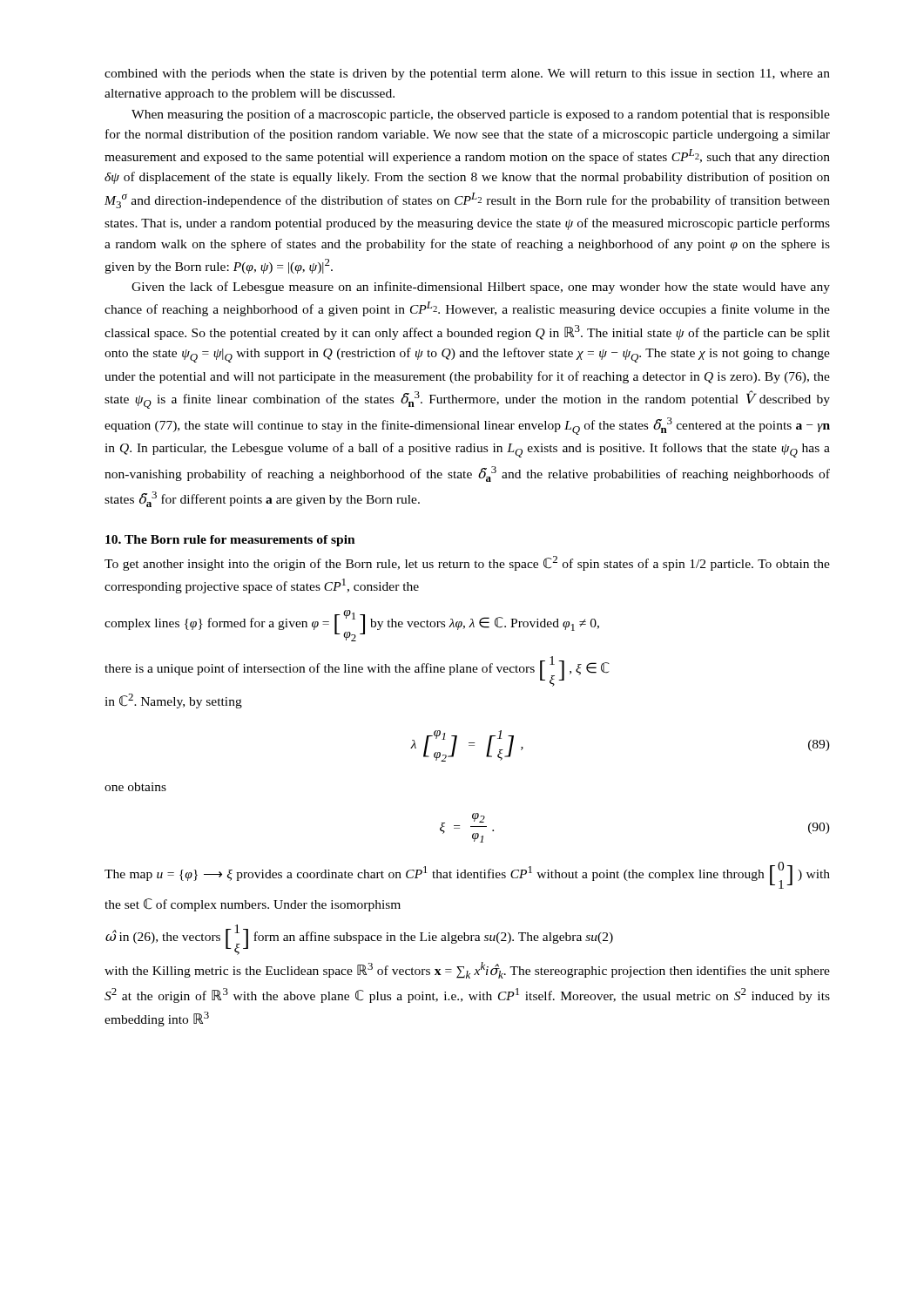The width and height of the screenshot is (924, 1307).
Task: Point to the region starting "10. The Born rule for measurements"
Action: pos(230,539)
